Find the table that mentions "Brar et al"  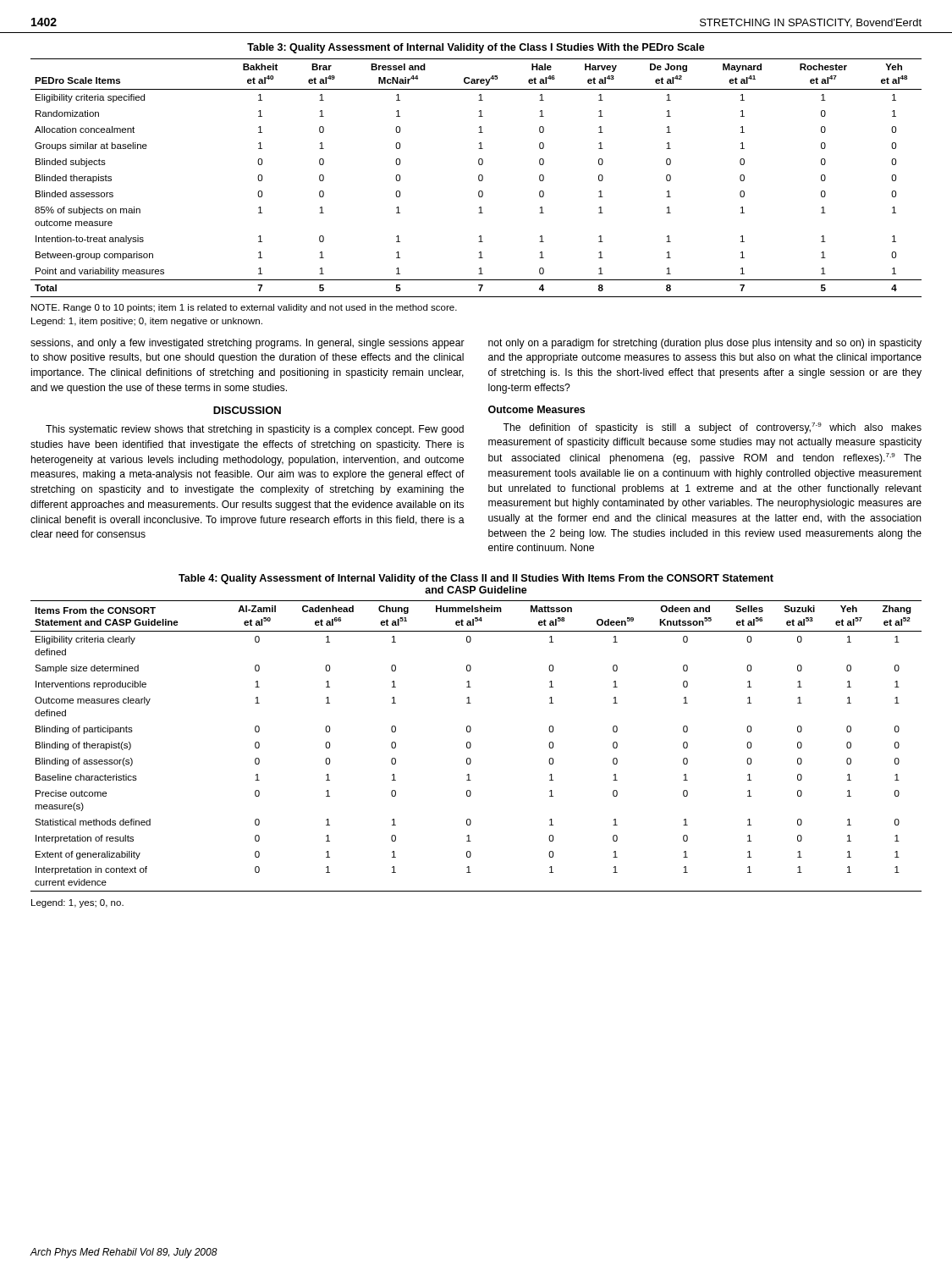click(476, 178)
